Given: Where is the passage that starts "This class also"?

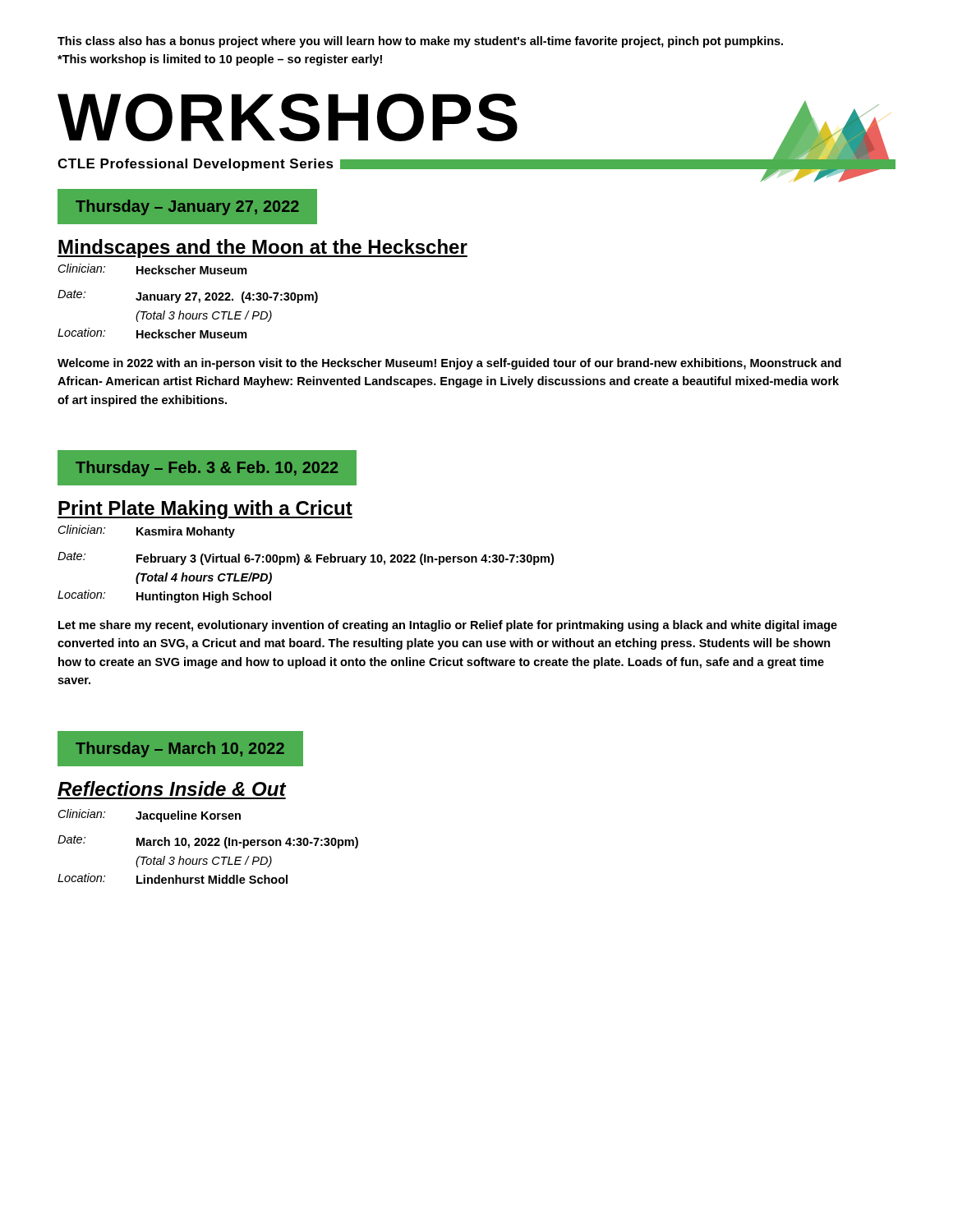Looking at the screenshot, I should pos(421,50).
